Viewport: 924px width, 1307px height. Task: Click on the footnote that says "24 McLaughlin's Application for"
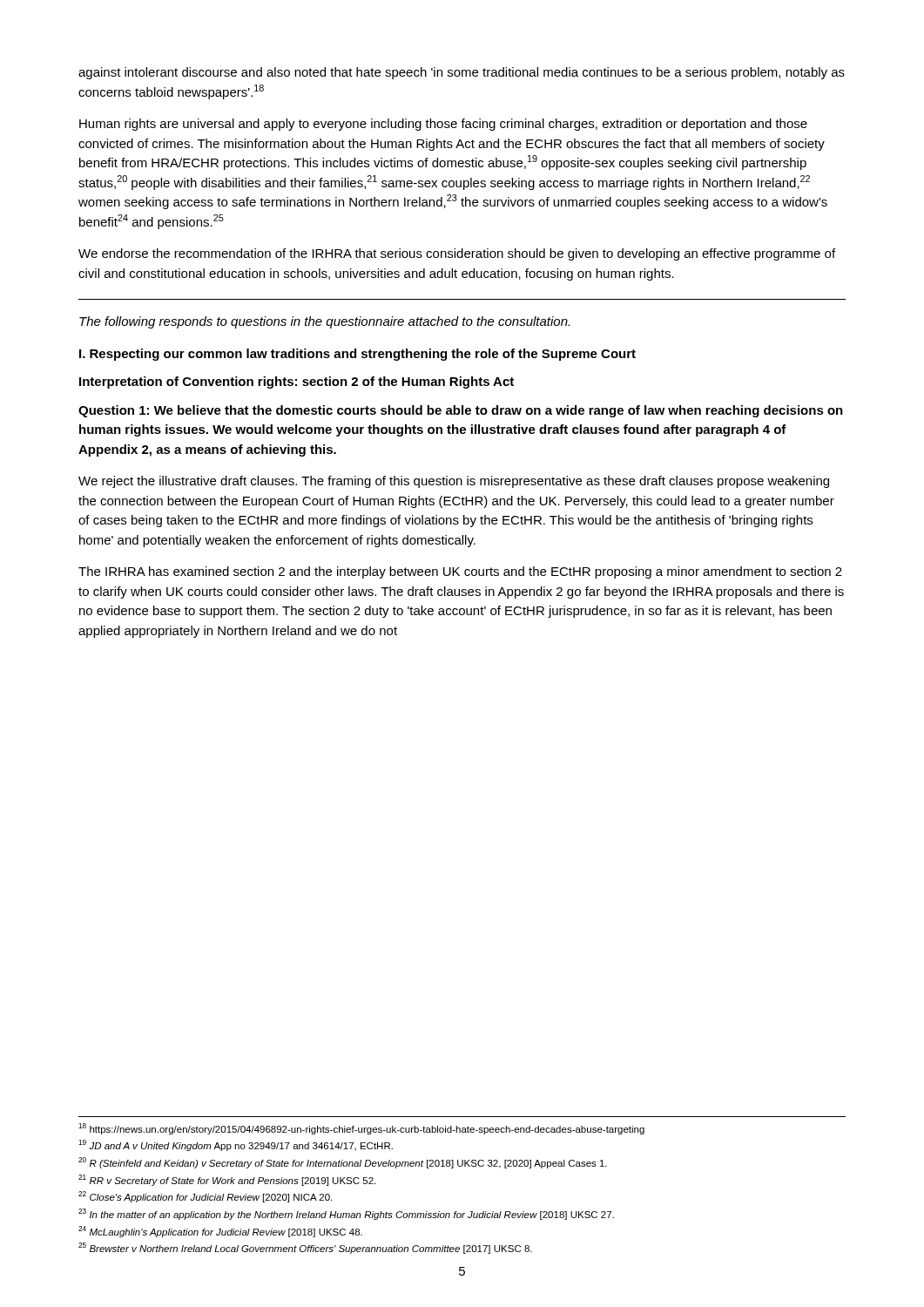[x=221, y=1231]
